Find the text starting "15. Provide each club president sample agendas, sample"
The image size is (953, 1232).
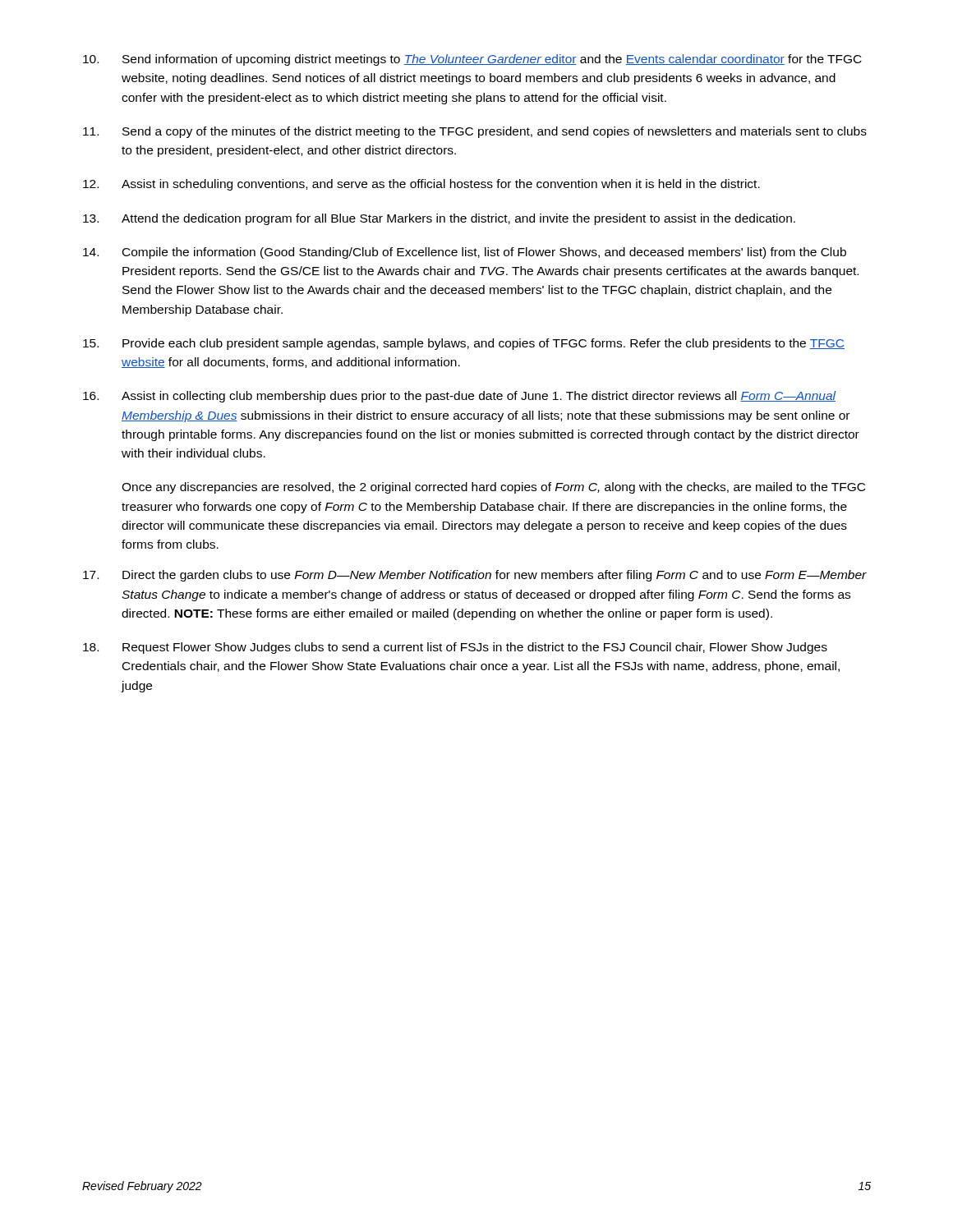tap(476, 352)
